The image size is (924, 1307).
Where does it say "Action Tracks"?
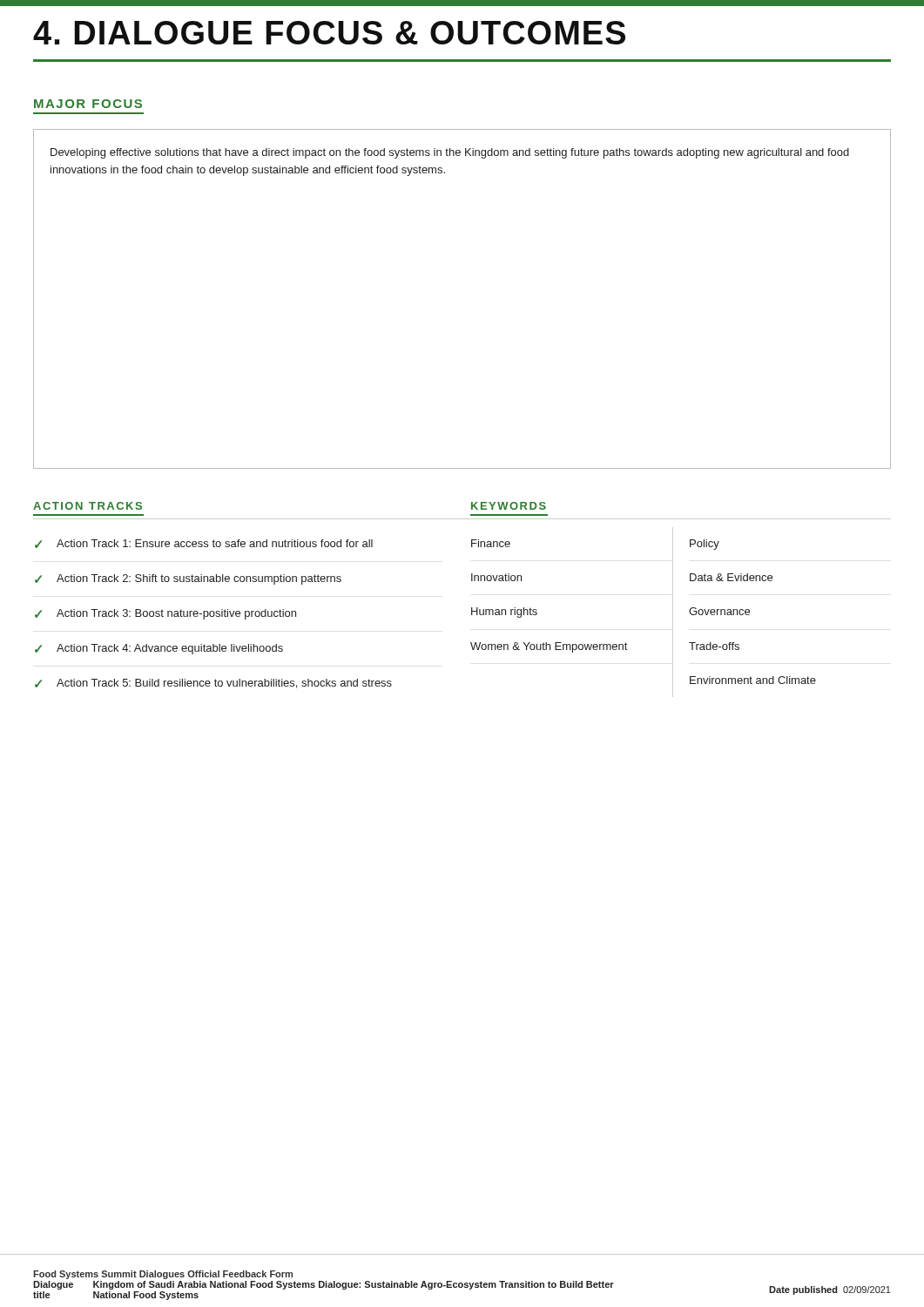click(x=88, y=508)
